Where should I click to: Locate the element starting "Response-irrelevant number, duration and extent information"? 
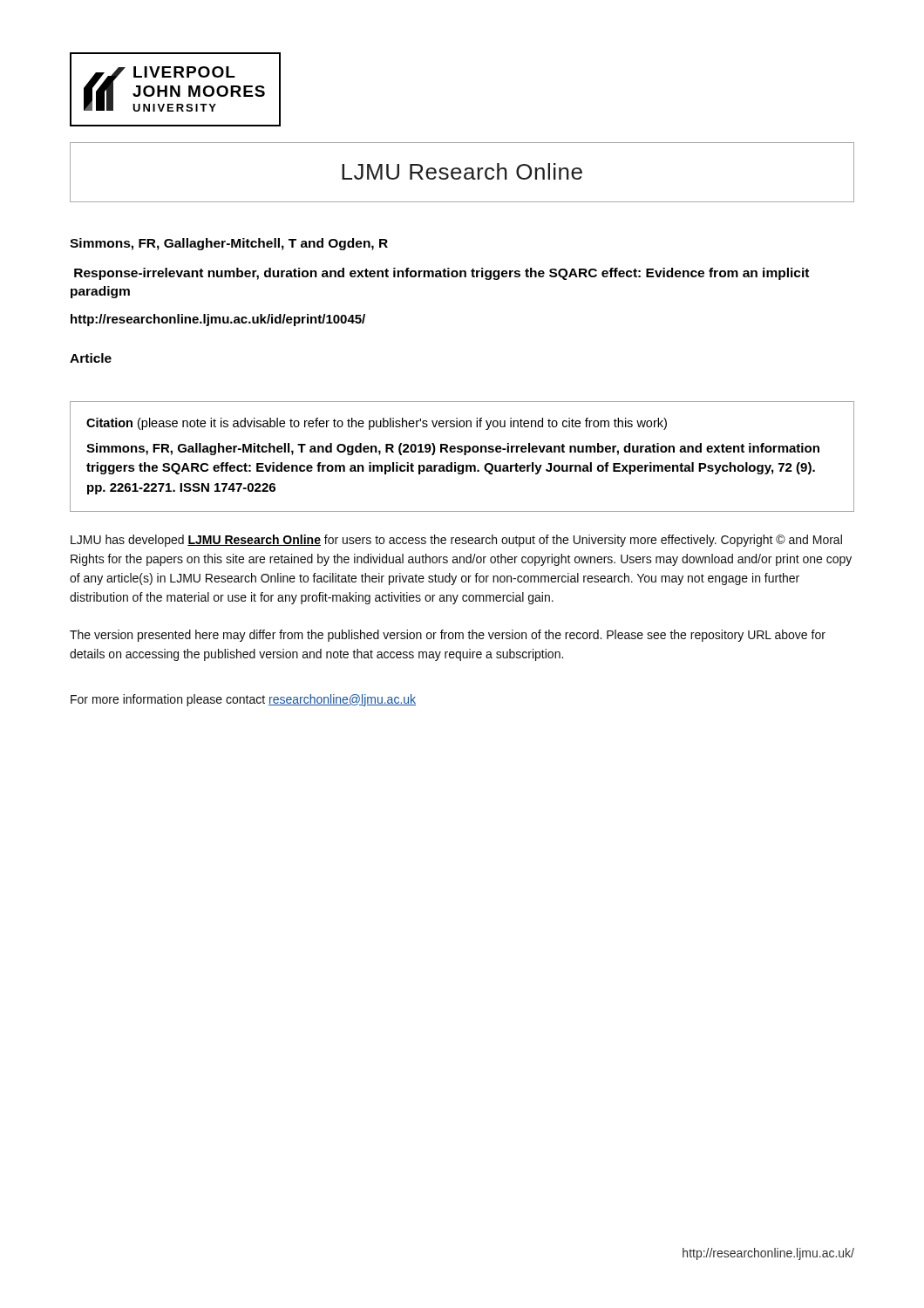click(440, 282)
